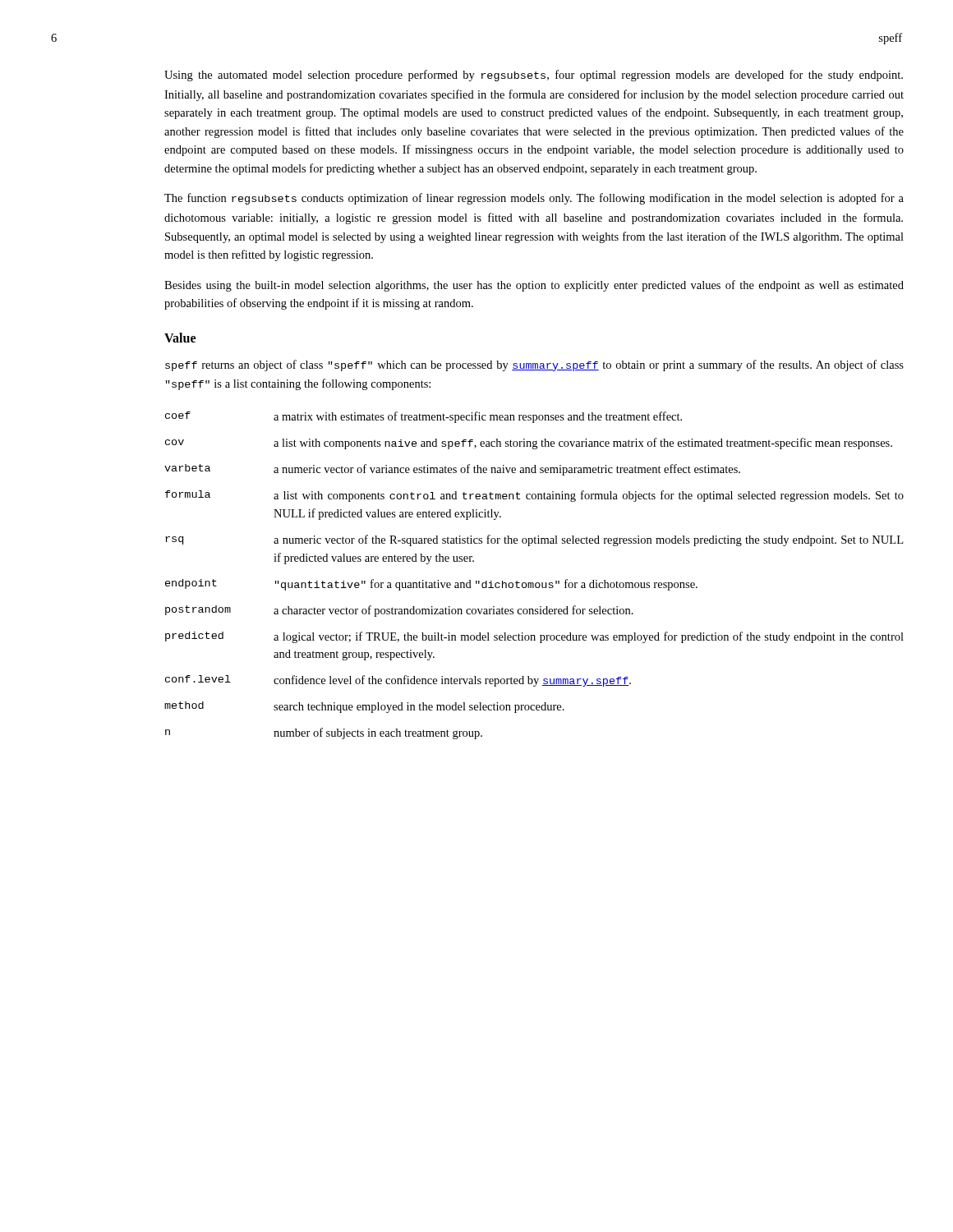
Task: Find the list item containing "predicted a logical vector; if"
Action: (x=534, y=646)
